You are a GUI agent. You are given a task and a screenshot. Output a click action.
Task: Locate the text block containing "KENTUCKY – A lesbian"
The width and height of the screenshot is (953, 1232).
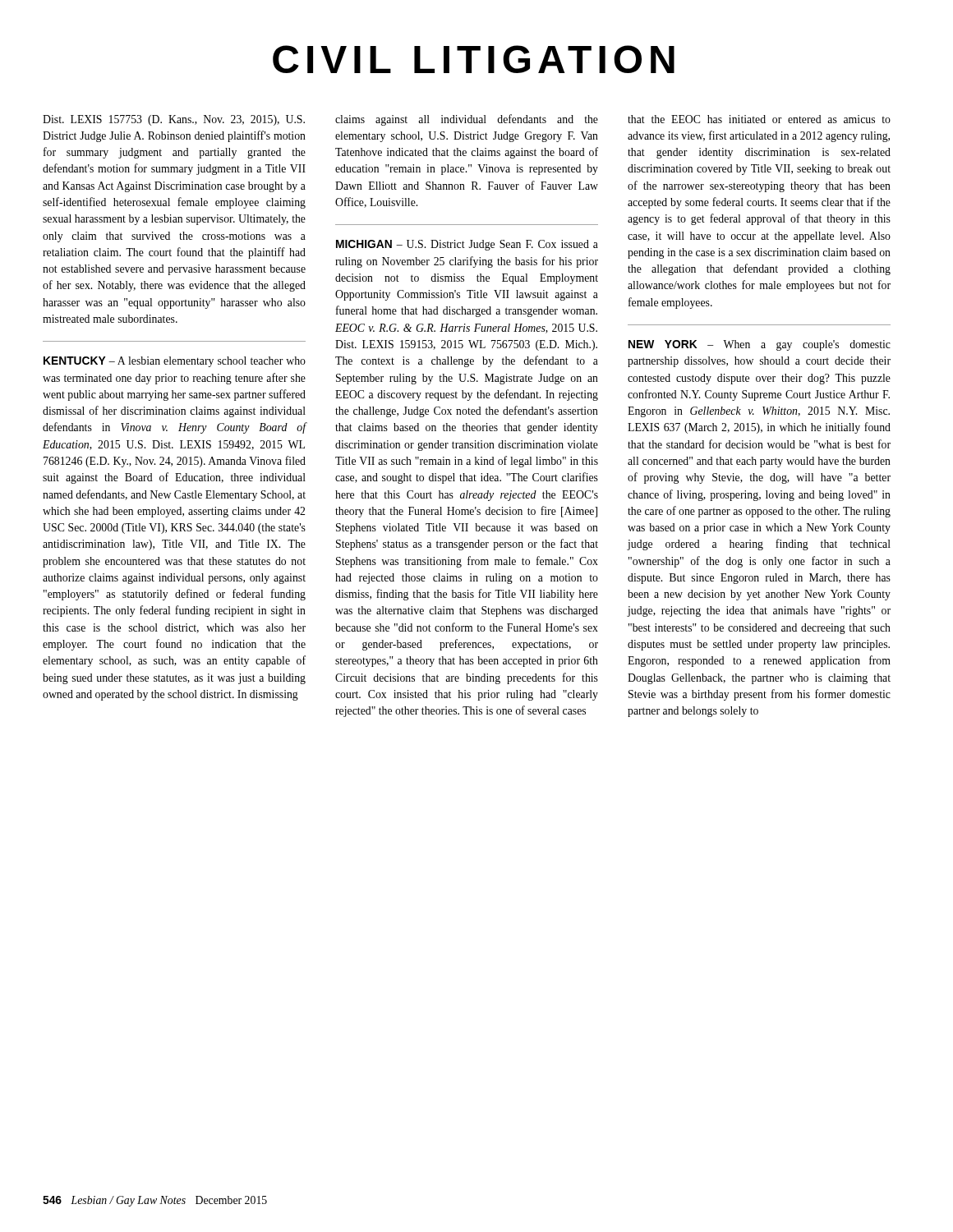pyautogui.click(x=174, y=528)
